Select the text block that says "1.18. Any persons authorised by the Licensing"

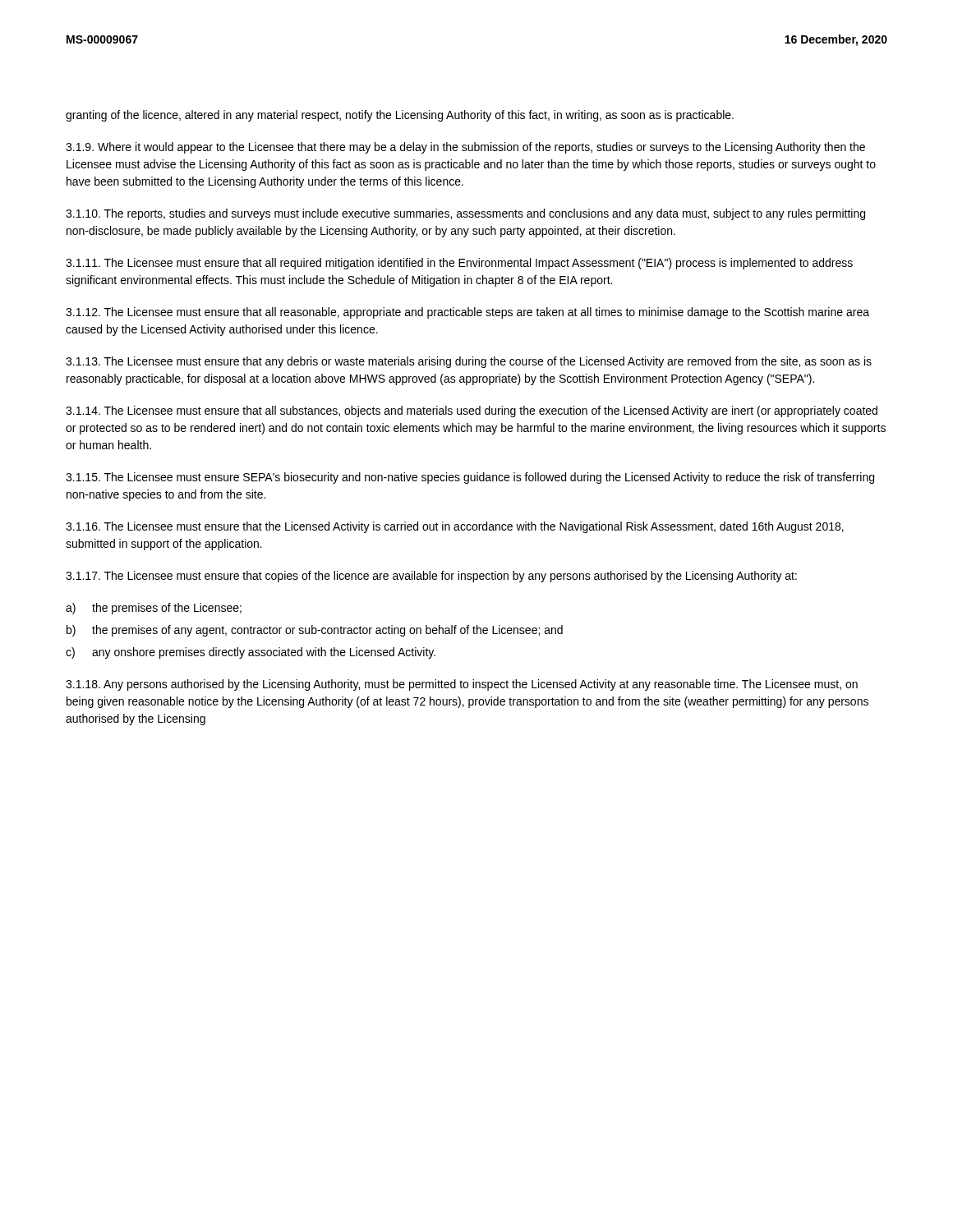[x=467, y=701]
